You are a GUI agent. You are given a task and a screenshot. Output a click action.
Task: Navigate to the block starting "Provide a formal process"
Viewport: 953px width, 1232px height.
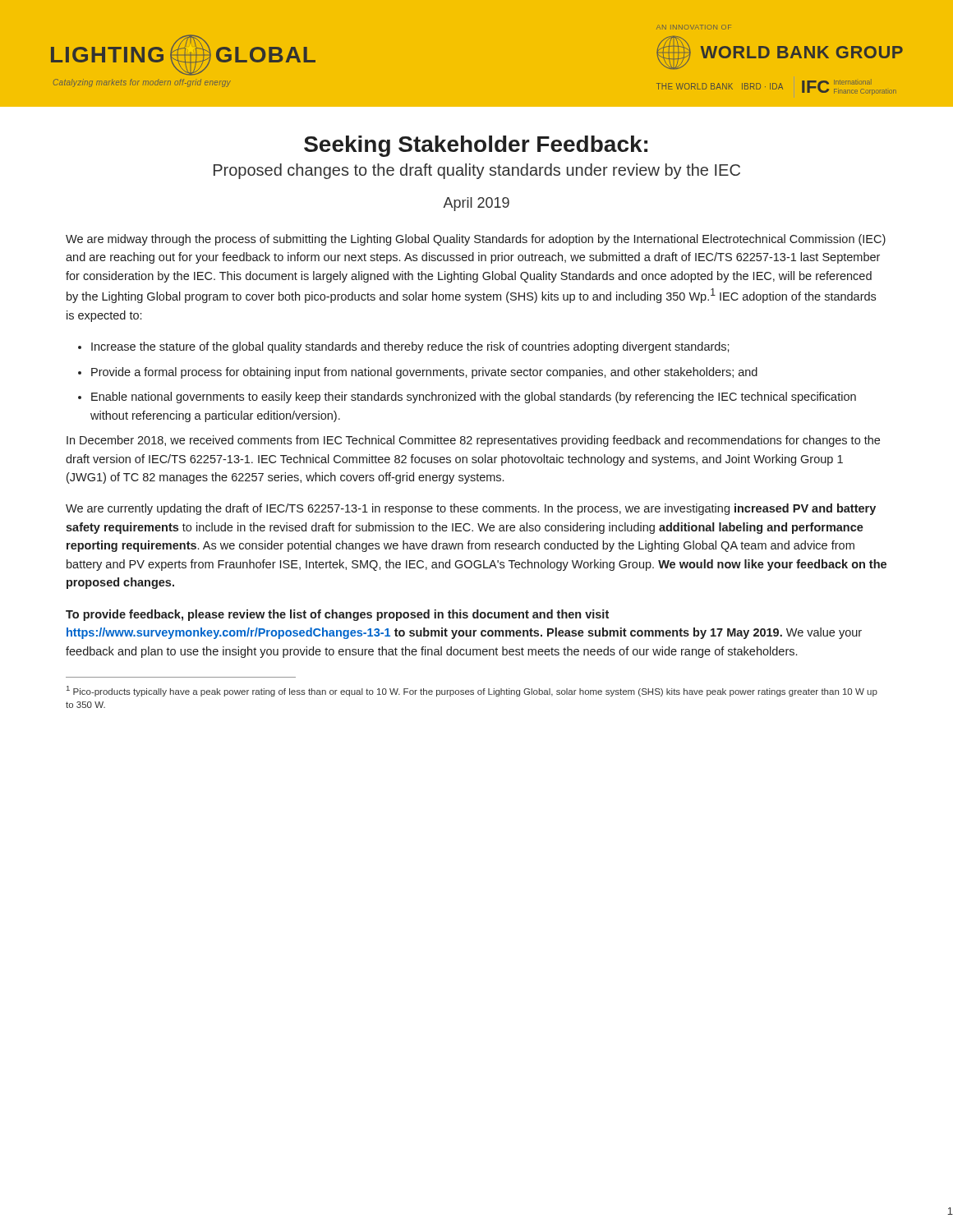pyautogui.click(x=424, y=372)
